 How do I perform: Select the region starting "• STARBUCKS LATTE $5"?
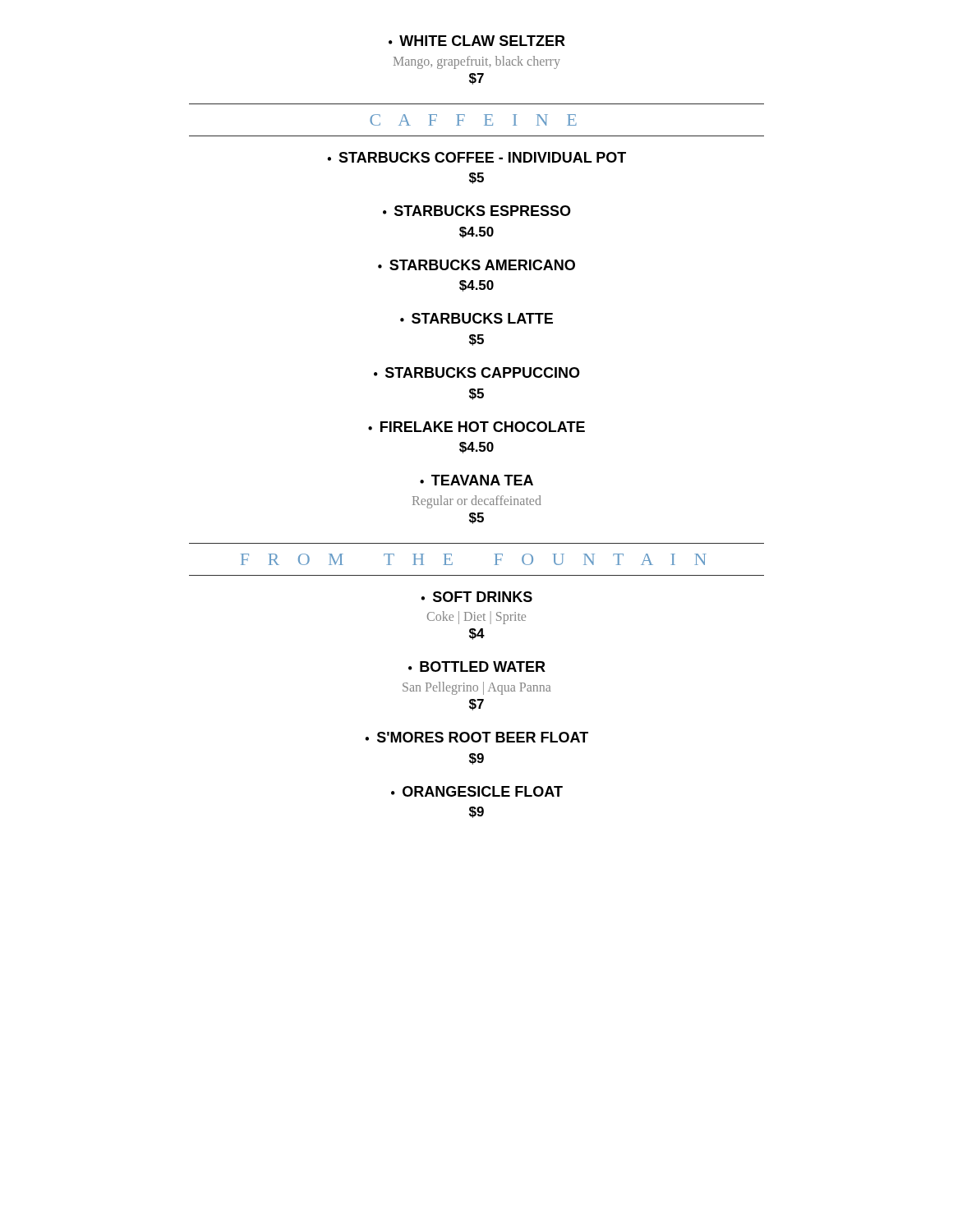pos(476,329)
